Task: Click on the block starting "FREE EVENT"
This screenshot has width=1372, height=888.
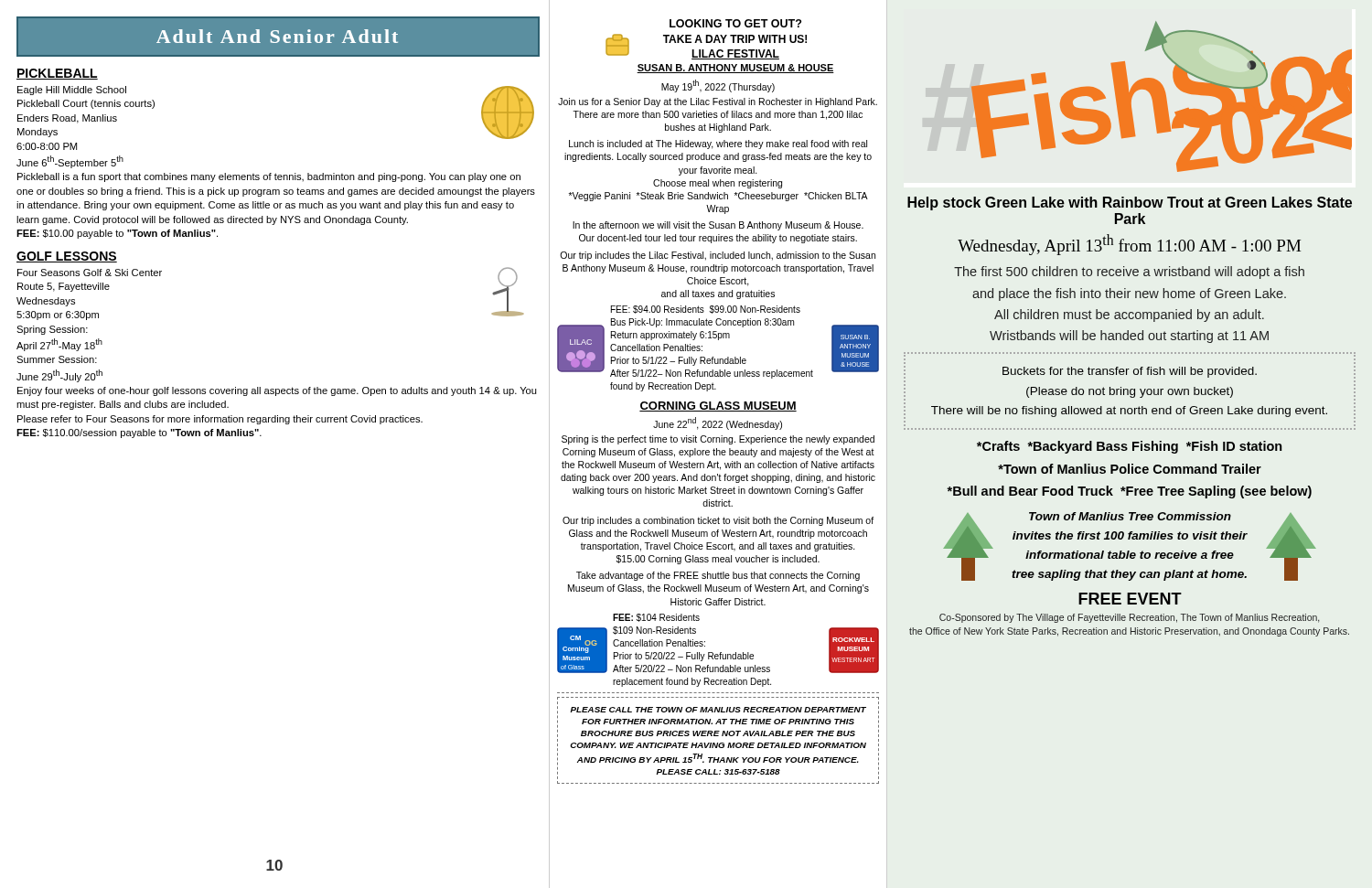Action: point(1130,599)
